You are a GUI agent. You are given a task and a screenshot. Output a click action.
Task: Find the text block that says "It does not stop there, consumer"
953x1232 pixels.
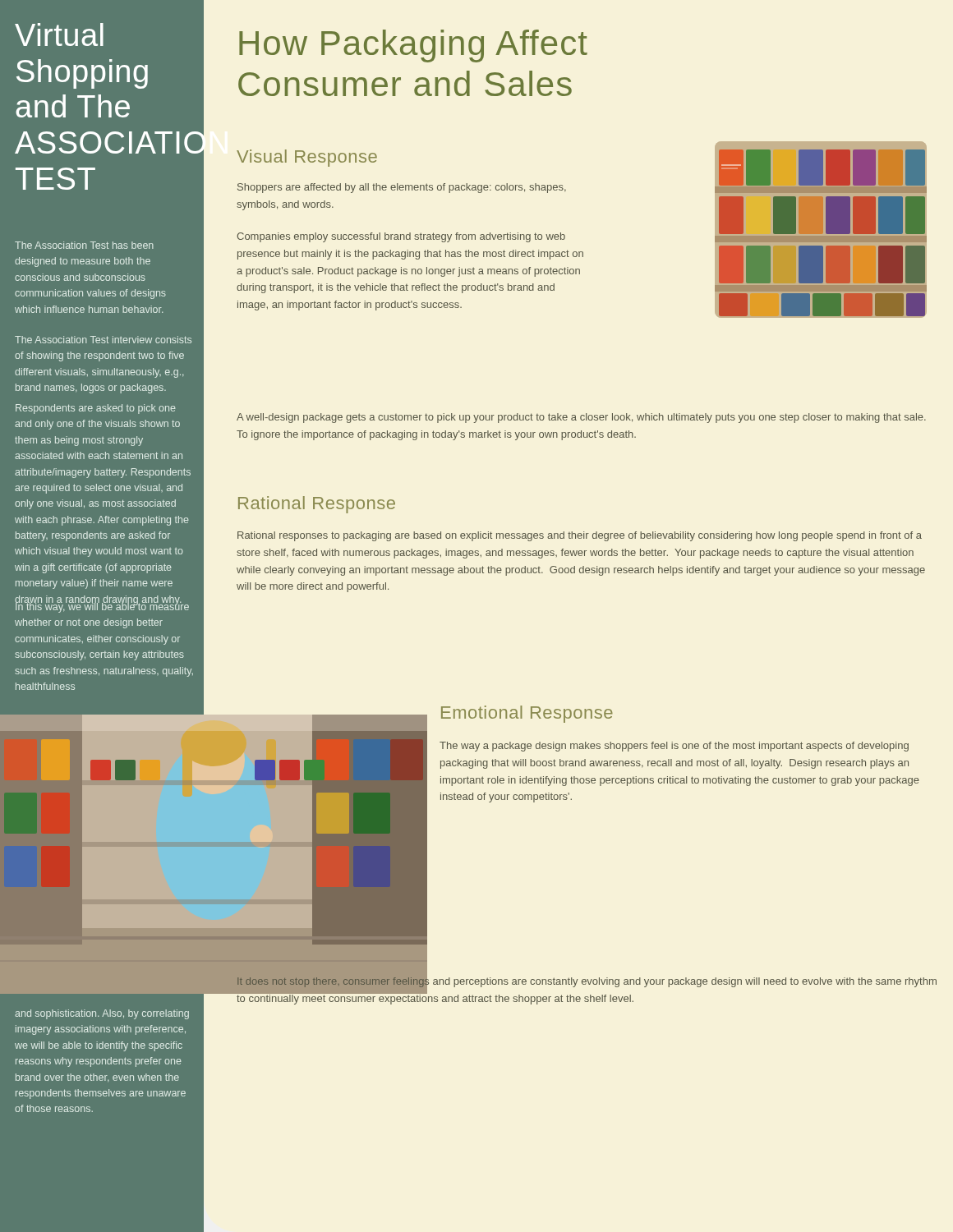coord(587,990)
